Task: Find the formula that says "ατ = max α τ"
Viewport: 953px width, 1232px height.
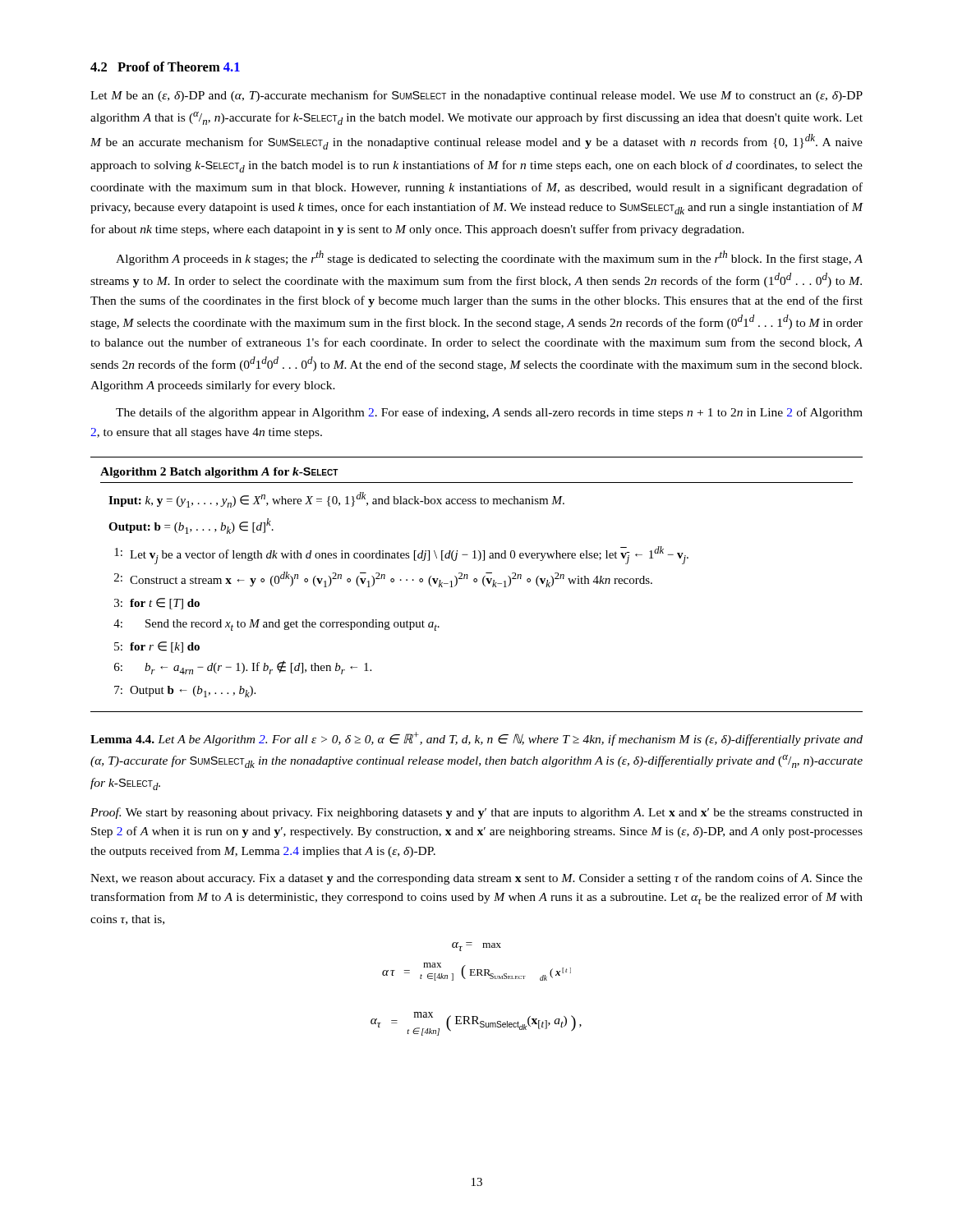Action: pos(477,967)
